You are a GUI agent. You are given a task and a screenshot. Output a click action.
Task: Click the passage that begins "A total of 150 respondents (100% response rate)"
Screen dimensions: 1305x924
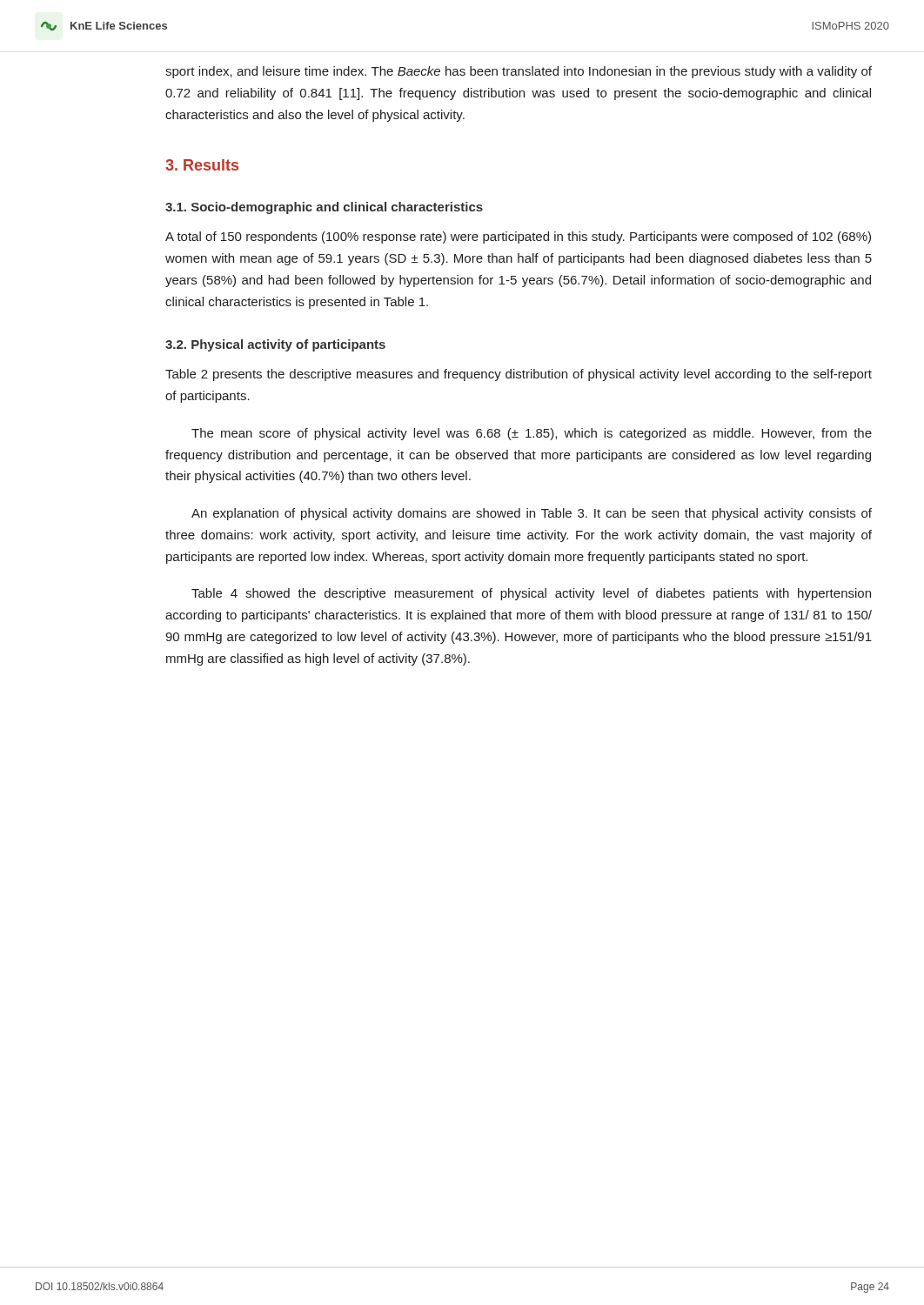click(x=519, y=269)
